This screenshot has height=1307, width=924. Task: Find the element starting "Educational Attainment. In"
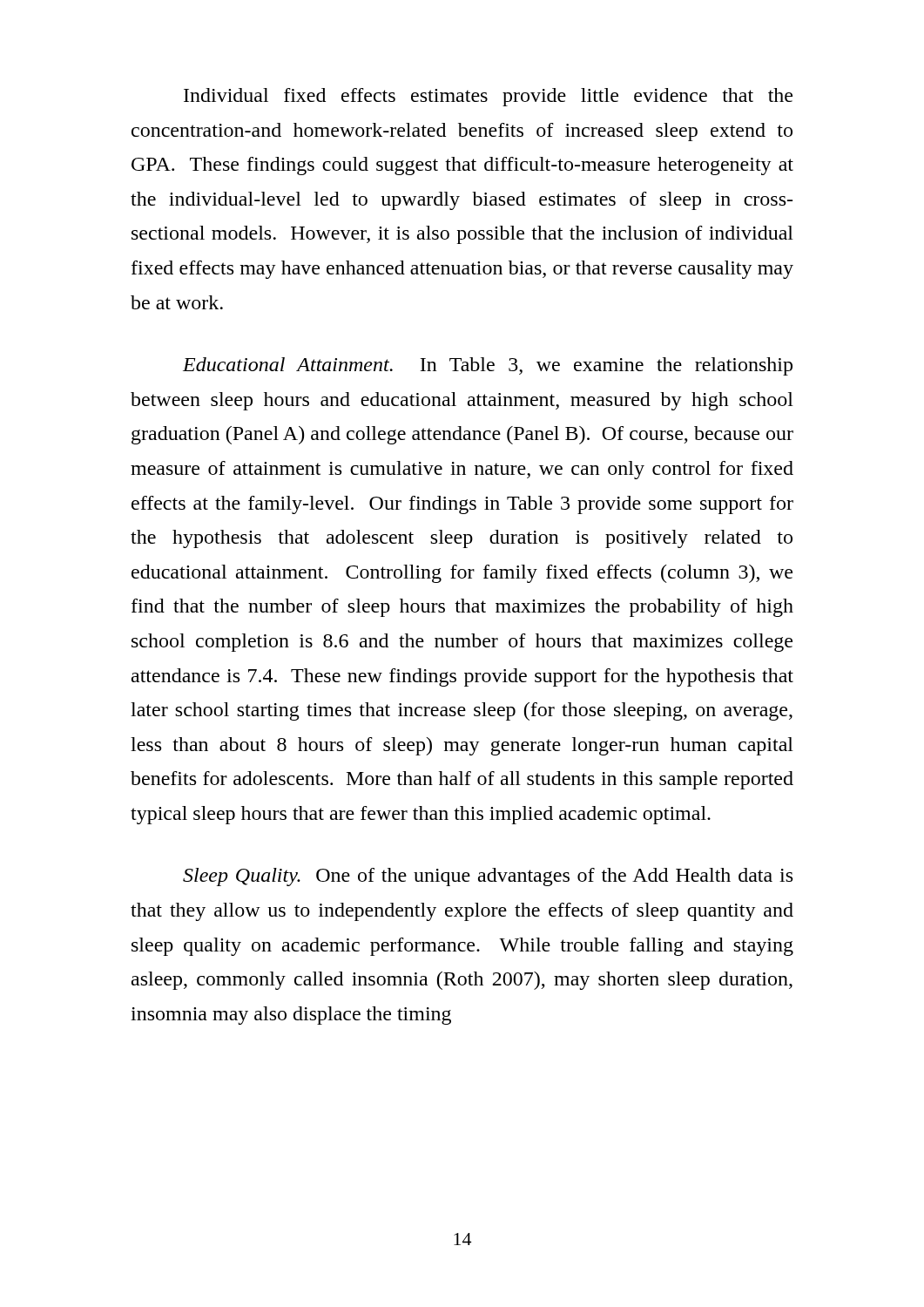(x=462, y=589)
